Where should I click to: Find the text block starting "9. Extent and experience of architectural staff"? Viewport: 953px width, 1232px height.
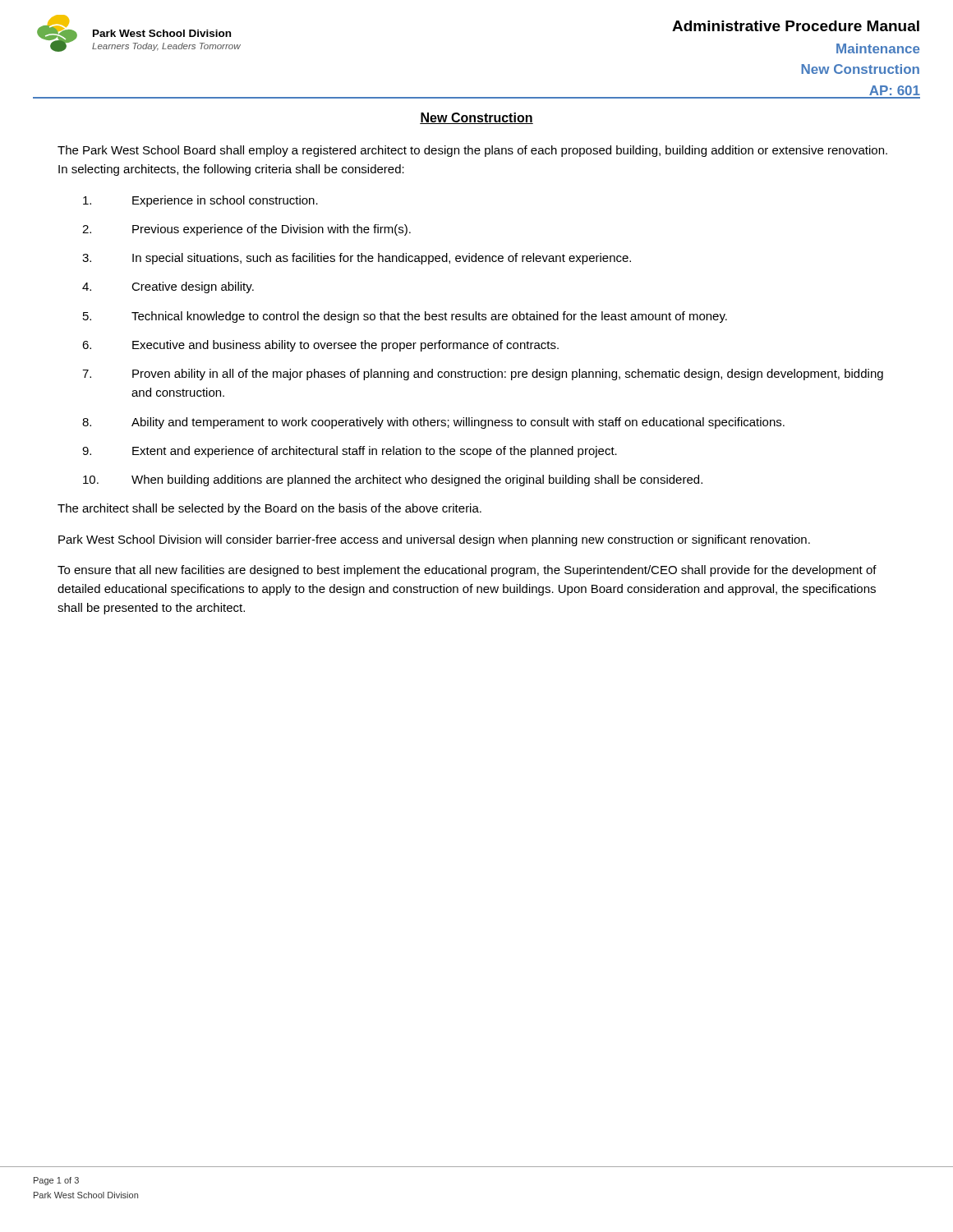click(476, 450)
